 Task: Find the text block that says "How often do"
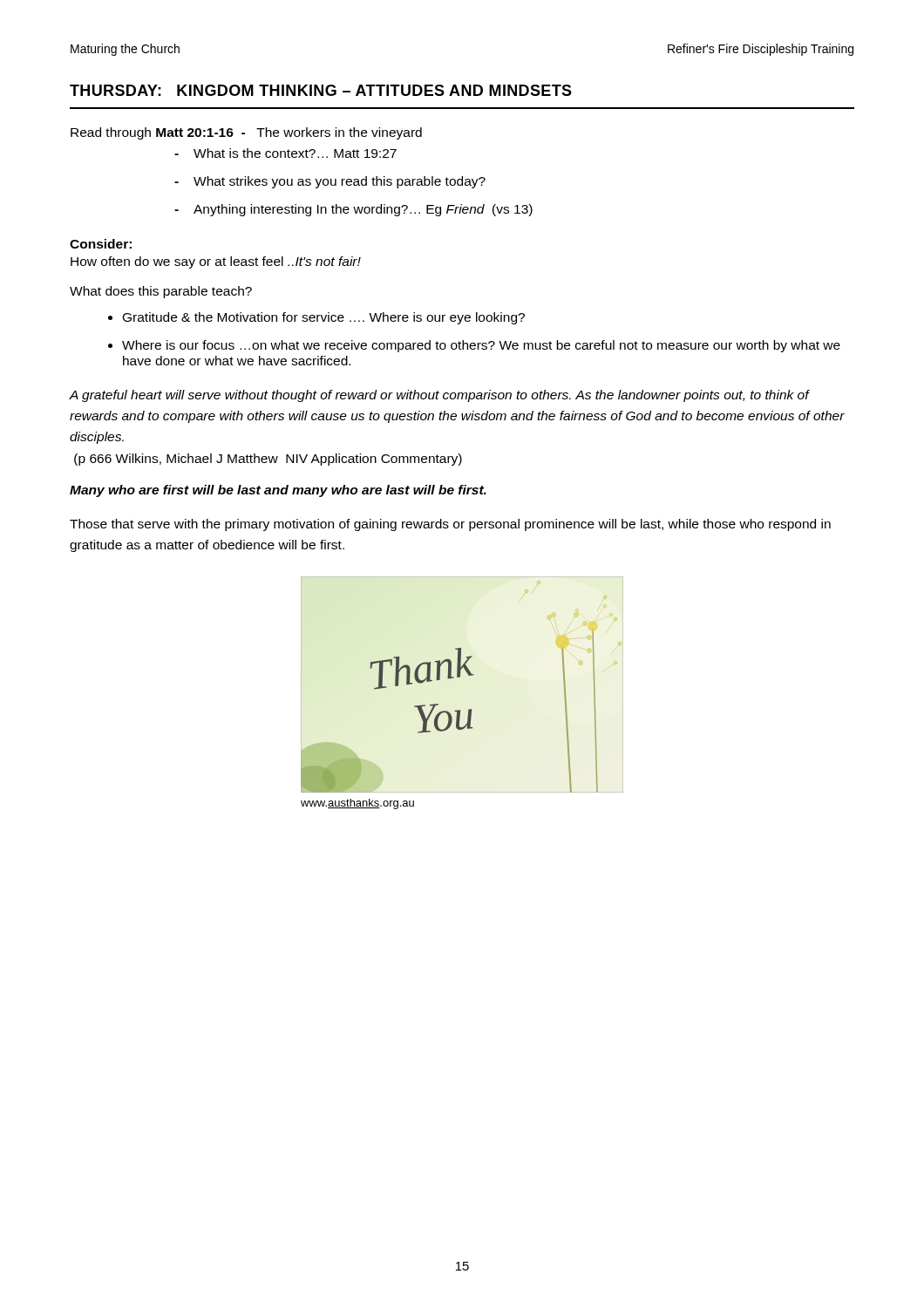click(x=215, y=261)
